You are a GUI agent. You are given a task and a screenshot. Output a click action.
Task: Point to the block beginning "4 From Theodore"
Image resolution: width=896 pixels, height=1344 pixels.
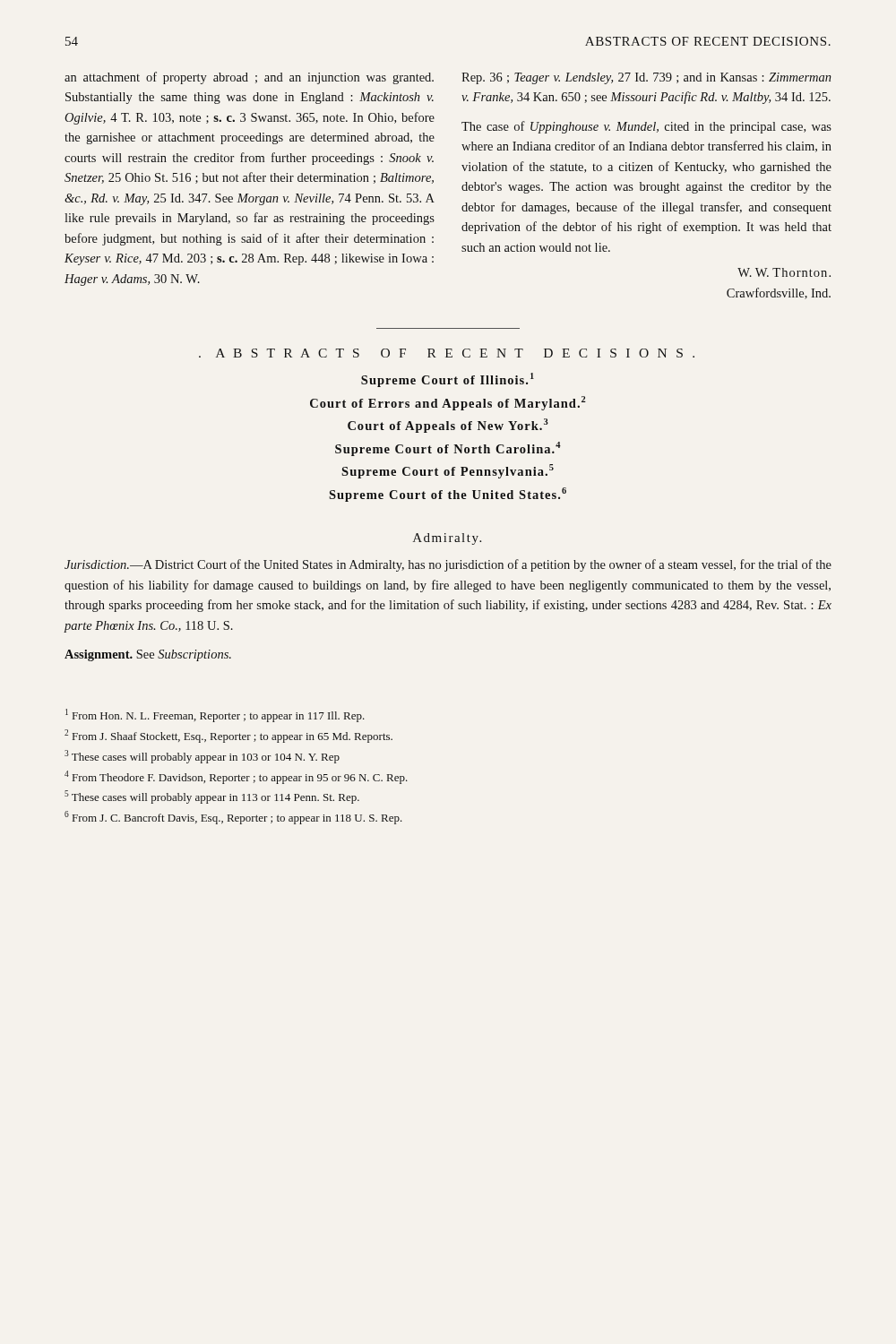pos(236,776)
